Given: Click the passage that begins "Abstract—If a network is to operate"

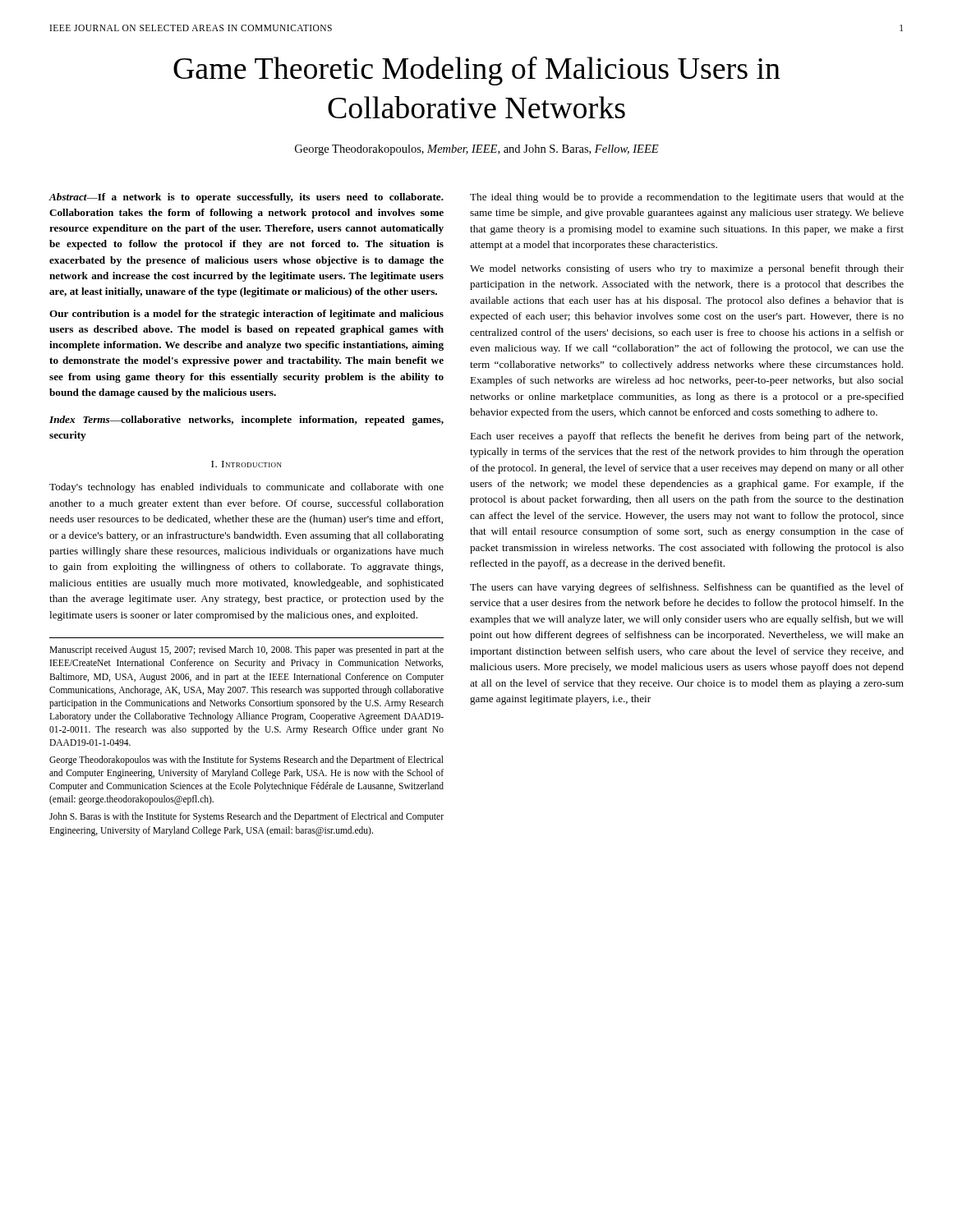Looking at the screenshot, I should (x=246, y=294).
